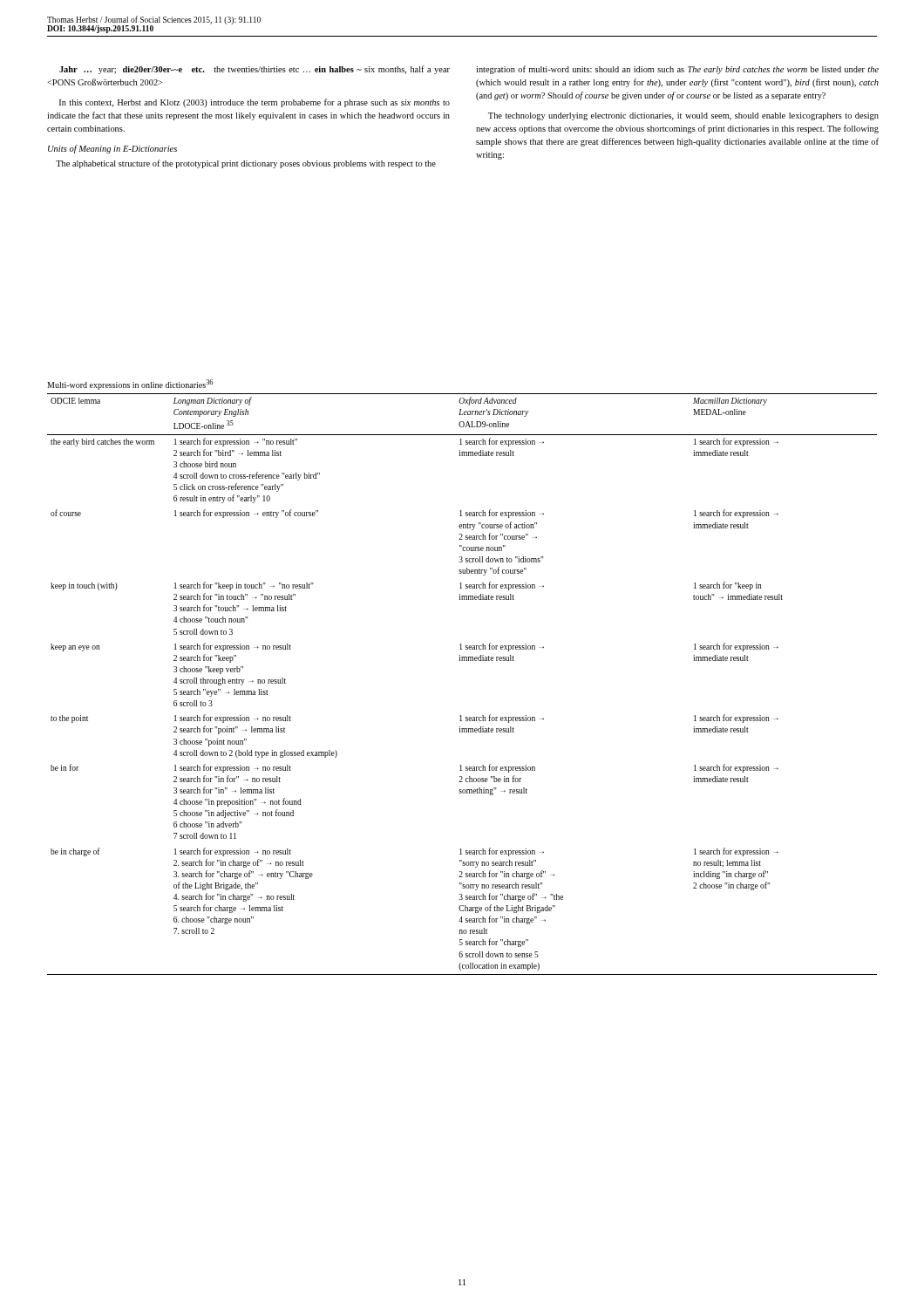Point to the passage starting "In this context,"
This screenshot has height=1308, width=924.
point(248,116)
